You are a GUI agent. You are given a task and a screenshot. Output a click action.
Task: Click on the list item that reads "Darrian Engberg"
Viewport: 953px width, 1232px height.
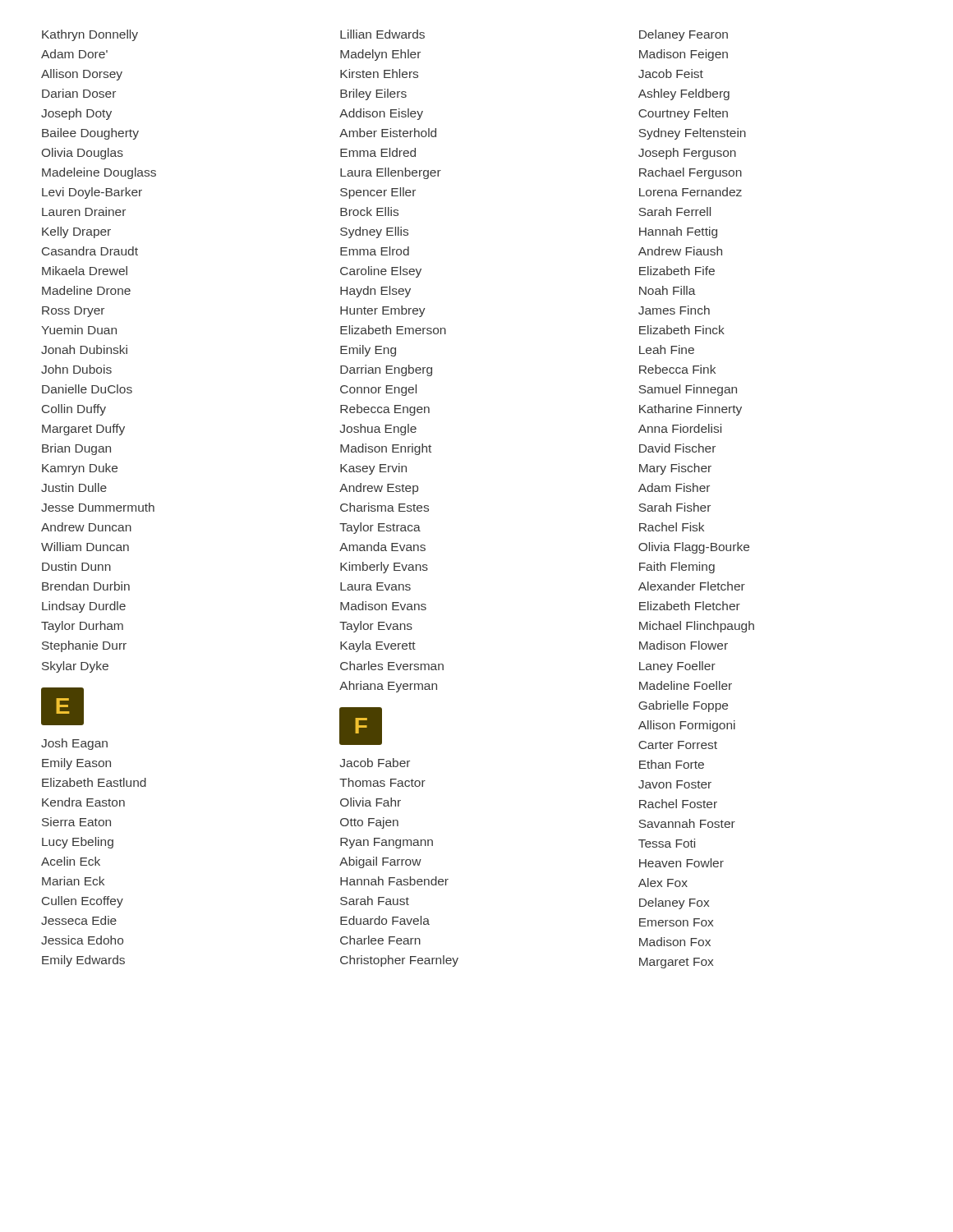point(386,369)
